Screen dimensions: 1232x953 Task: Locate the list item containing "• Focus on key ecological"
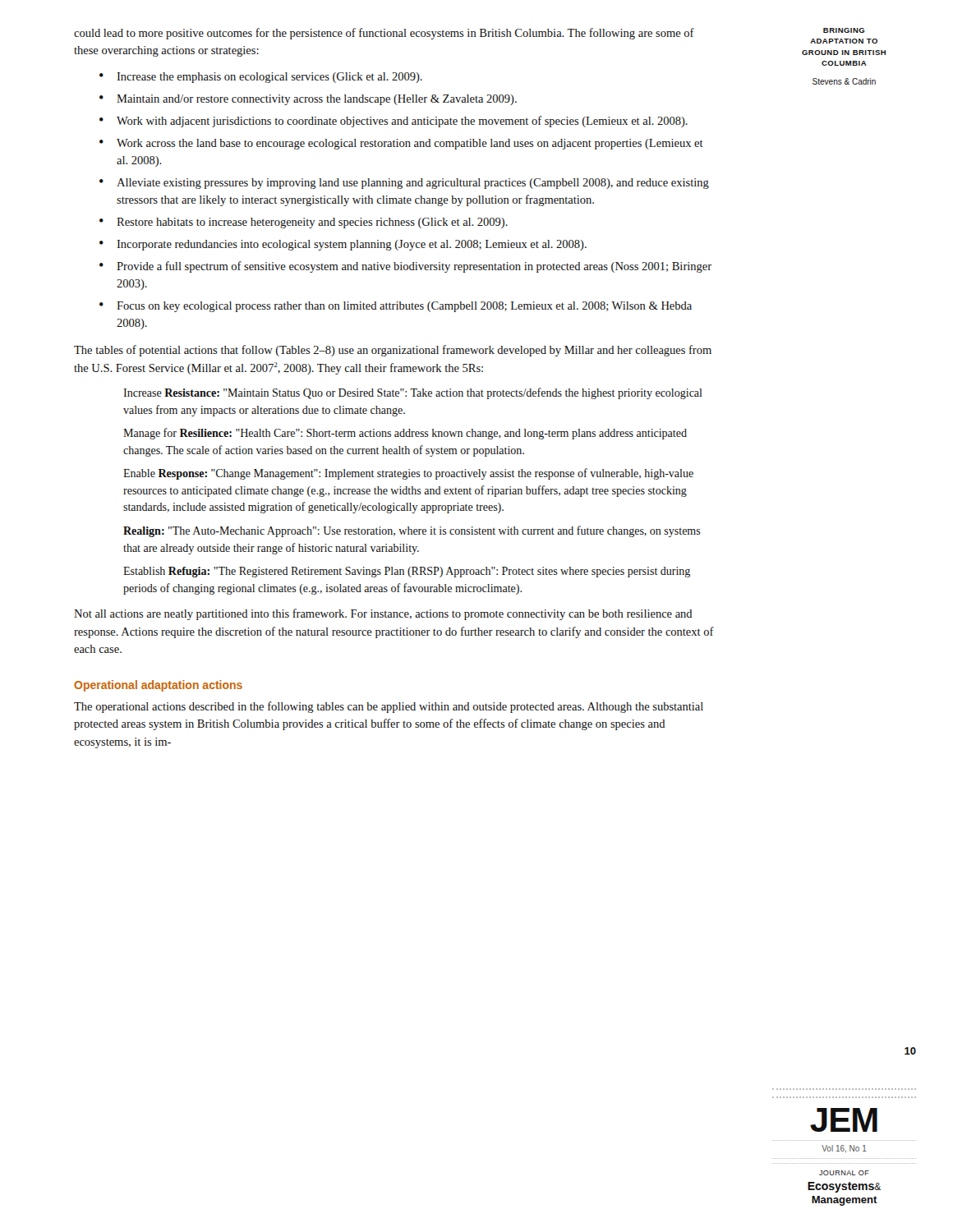(407, 315)
